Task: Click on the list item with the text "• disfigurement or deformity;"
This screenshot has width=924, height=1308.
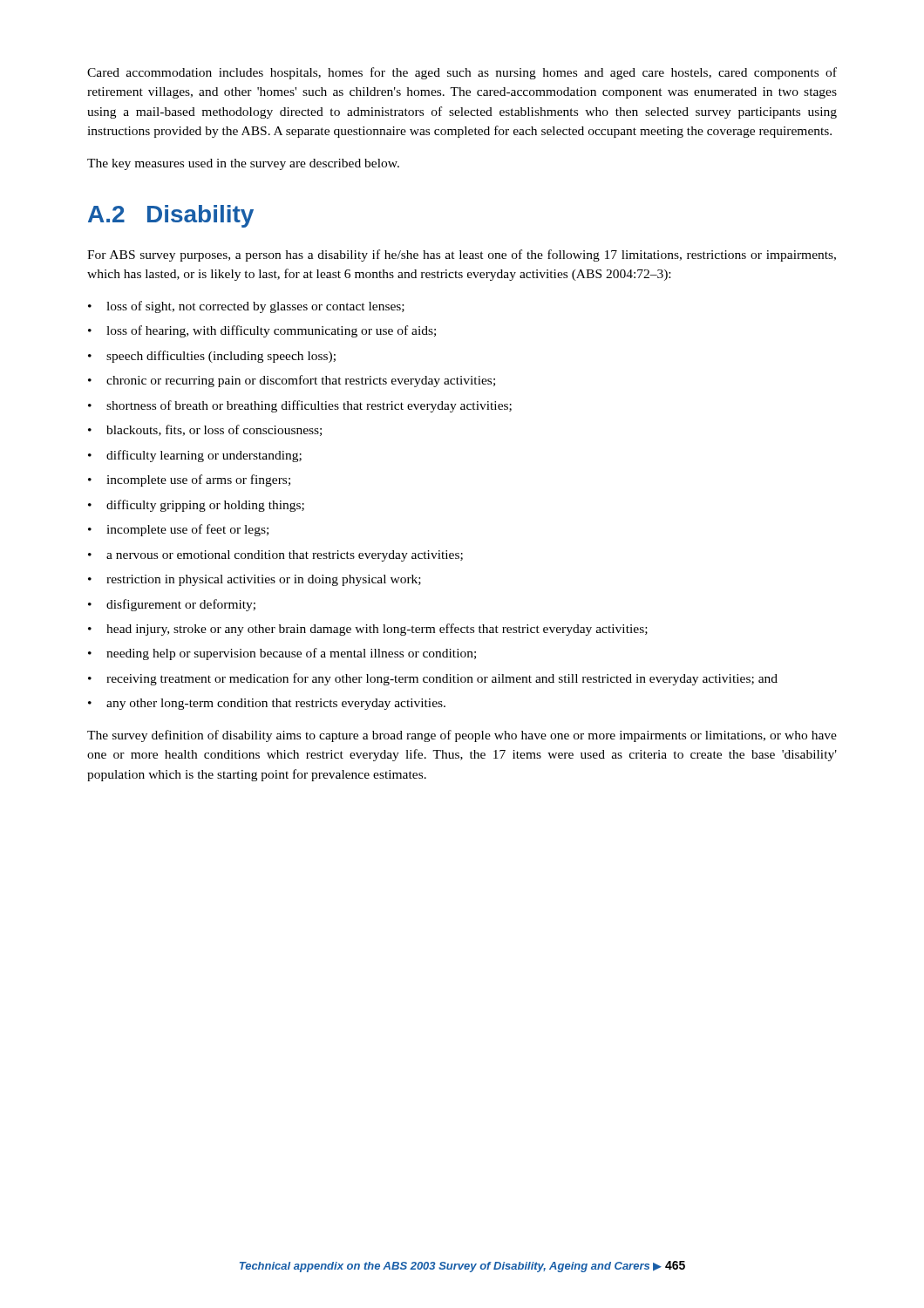Action: click(172, 605)
